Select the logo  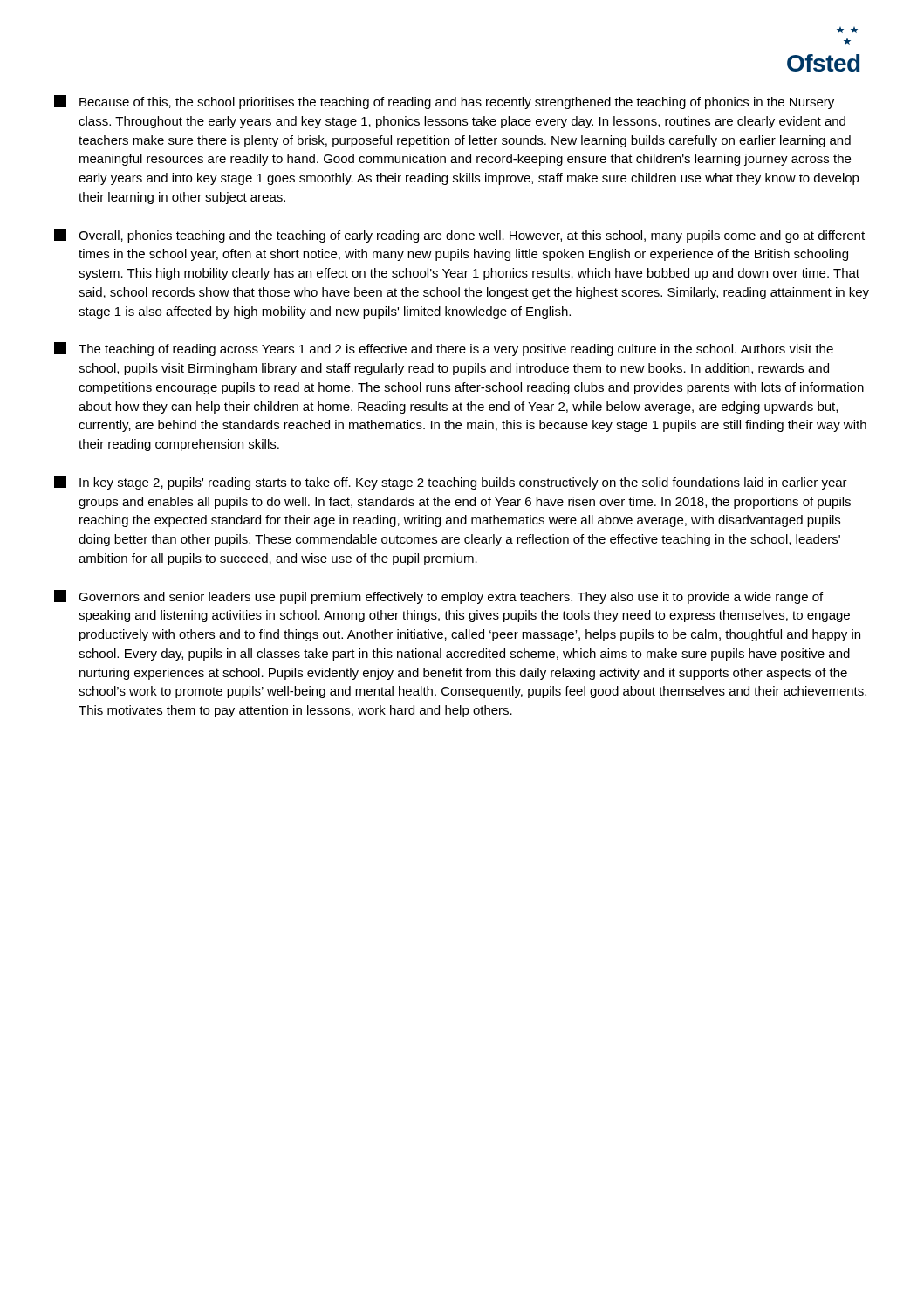point(834,52)
